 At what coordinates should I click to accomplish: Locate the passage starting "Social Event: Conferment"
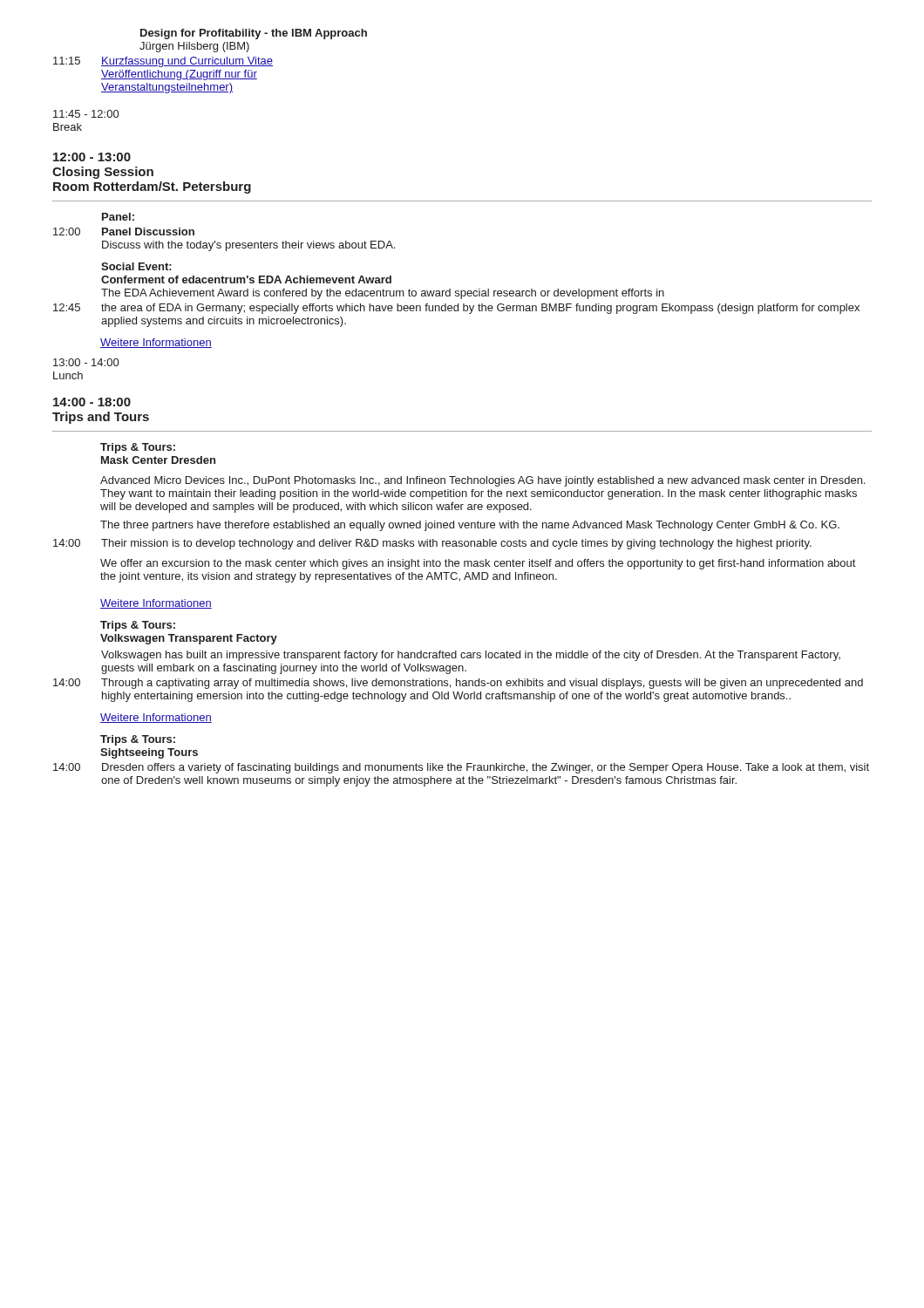[x=486, y=280]
